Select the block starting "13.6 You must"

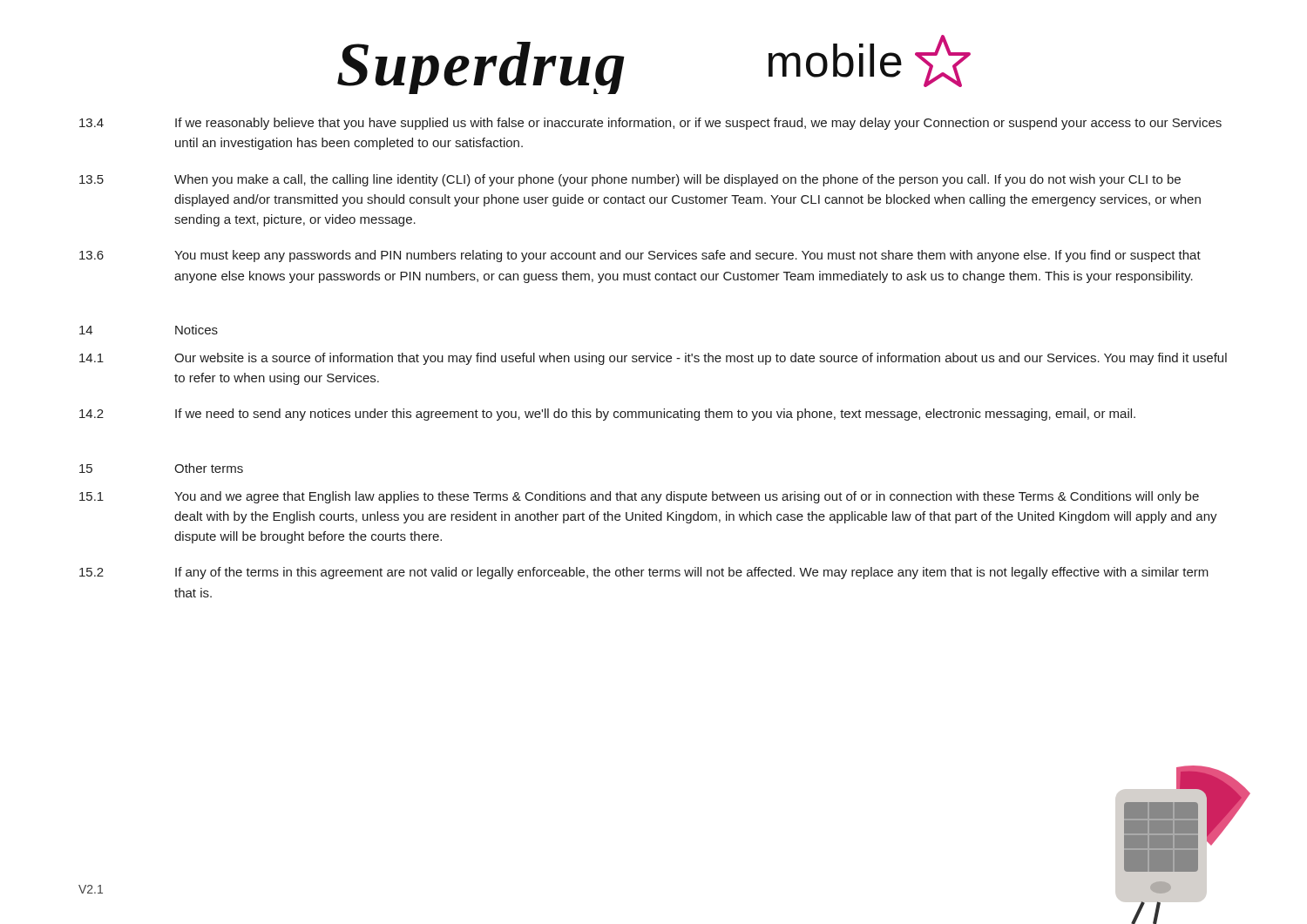click(x=654, y=265)
